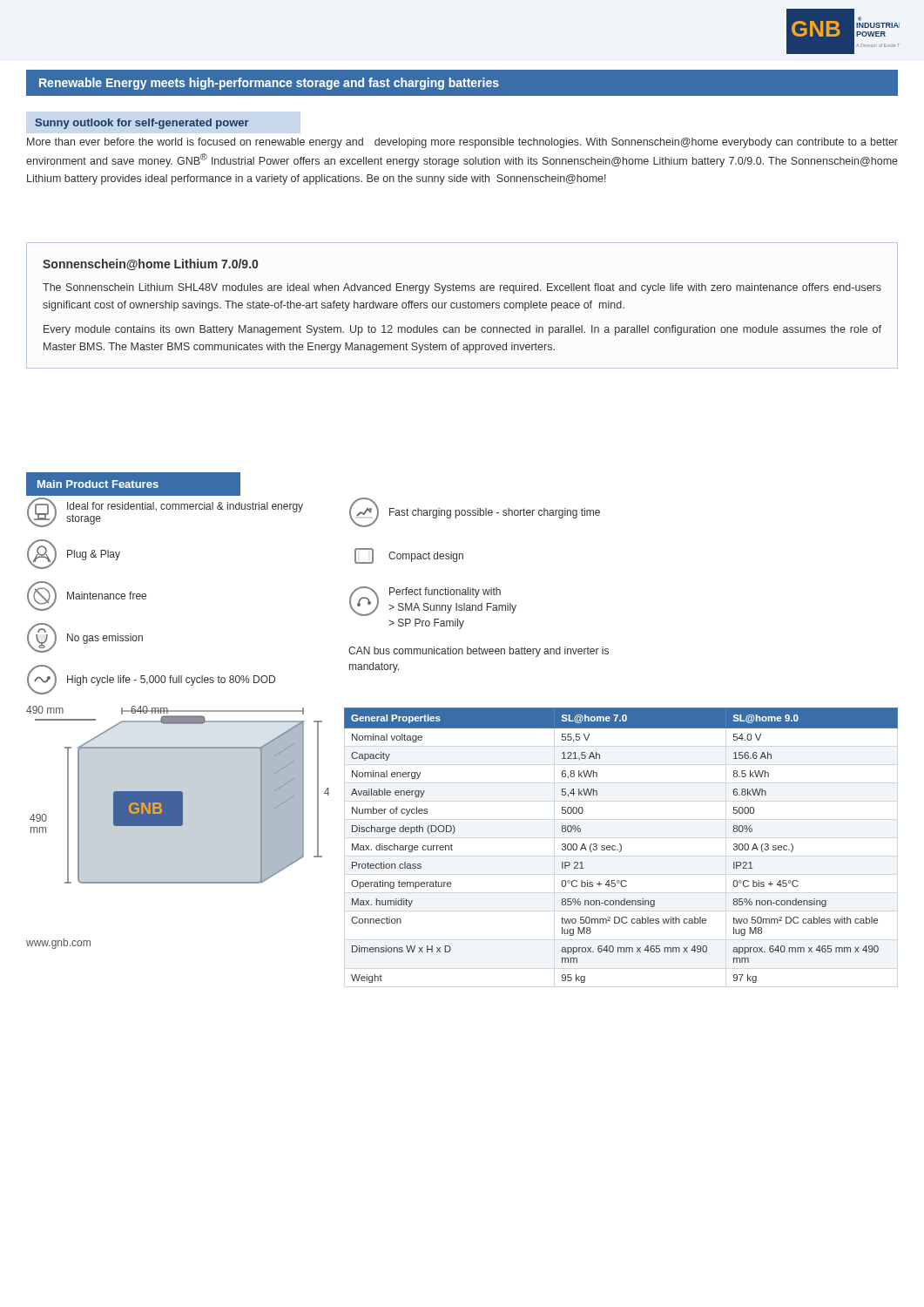Select the text starting "High cycle life -"
This screenshot has height=1307, width=924.
click(x=151, y=680)
